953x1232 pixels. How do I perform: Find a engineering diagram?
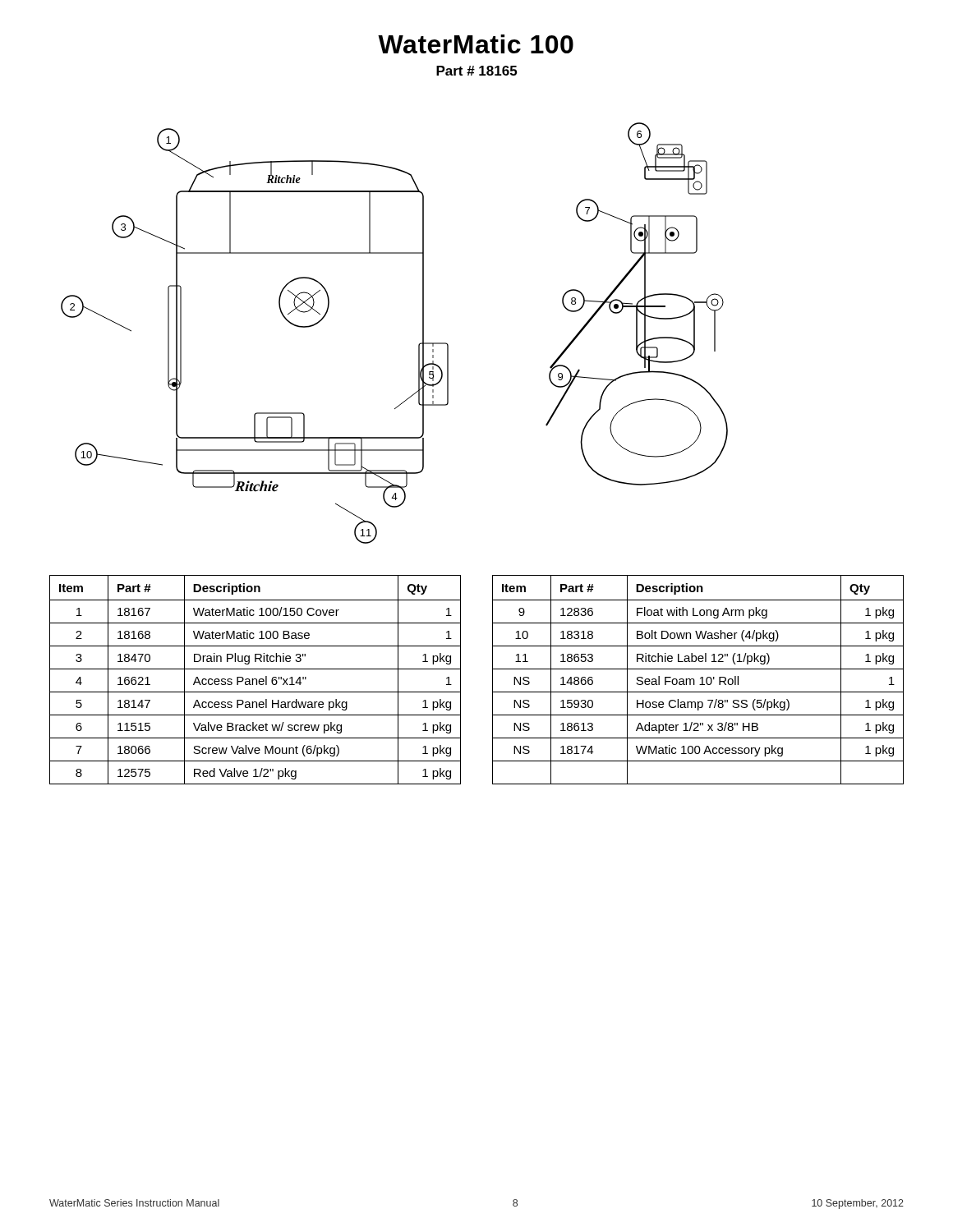(476, 323)
